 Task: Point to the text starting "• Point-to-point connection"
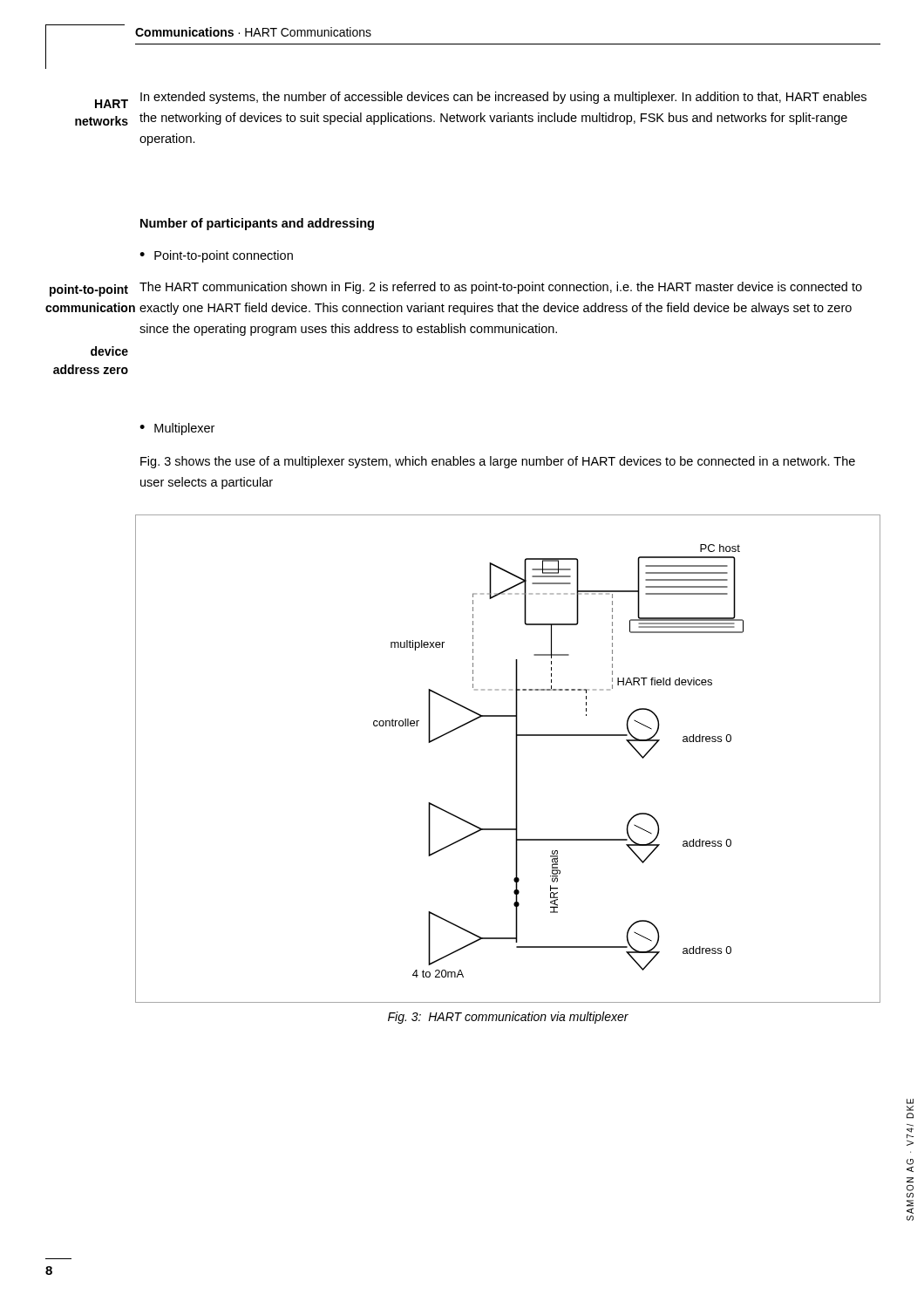[x=216, y=256]
